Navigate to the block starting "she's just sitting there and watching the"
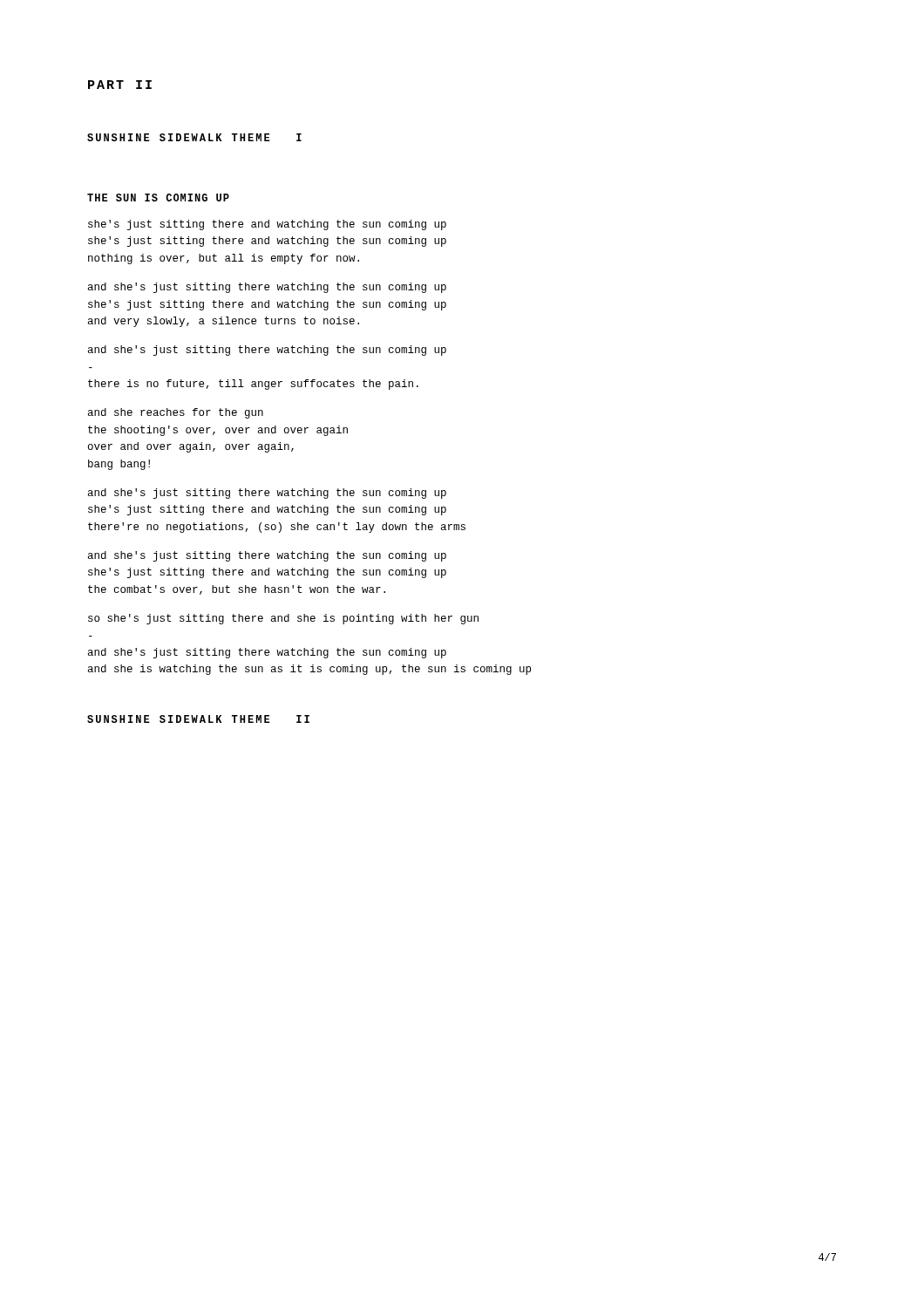Viewport: 924px width, 1308px height. coord(267,242)
